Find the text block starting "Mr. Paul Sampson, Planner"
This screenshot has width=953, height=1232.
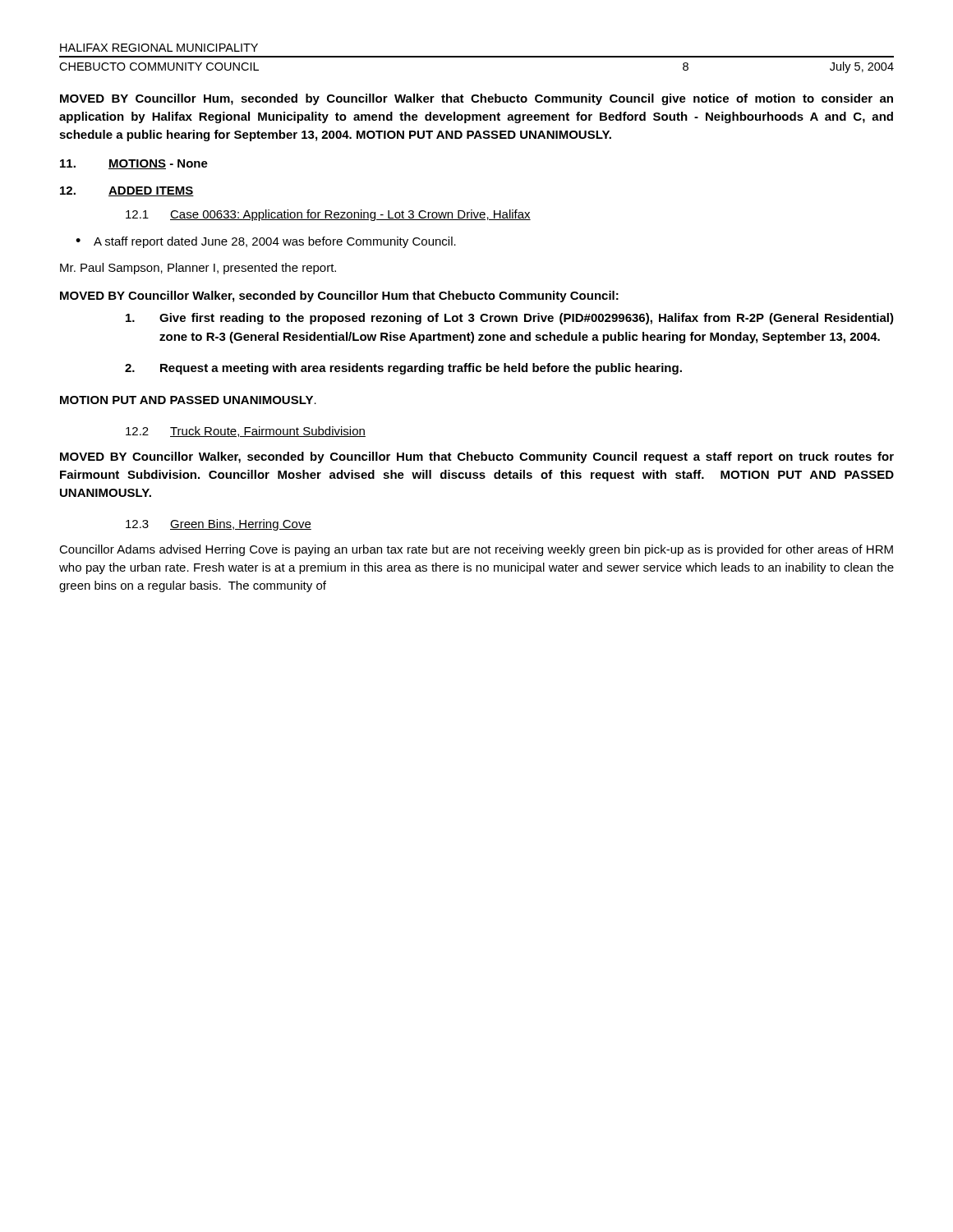pos(198,267)
